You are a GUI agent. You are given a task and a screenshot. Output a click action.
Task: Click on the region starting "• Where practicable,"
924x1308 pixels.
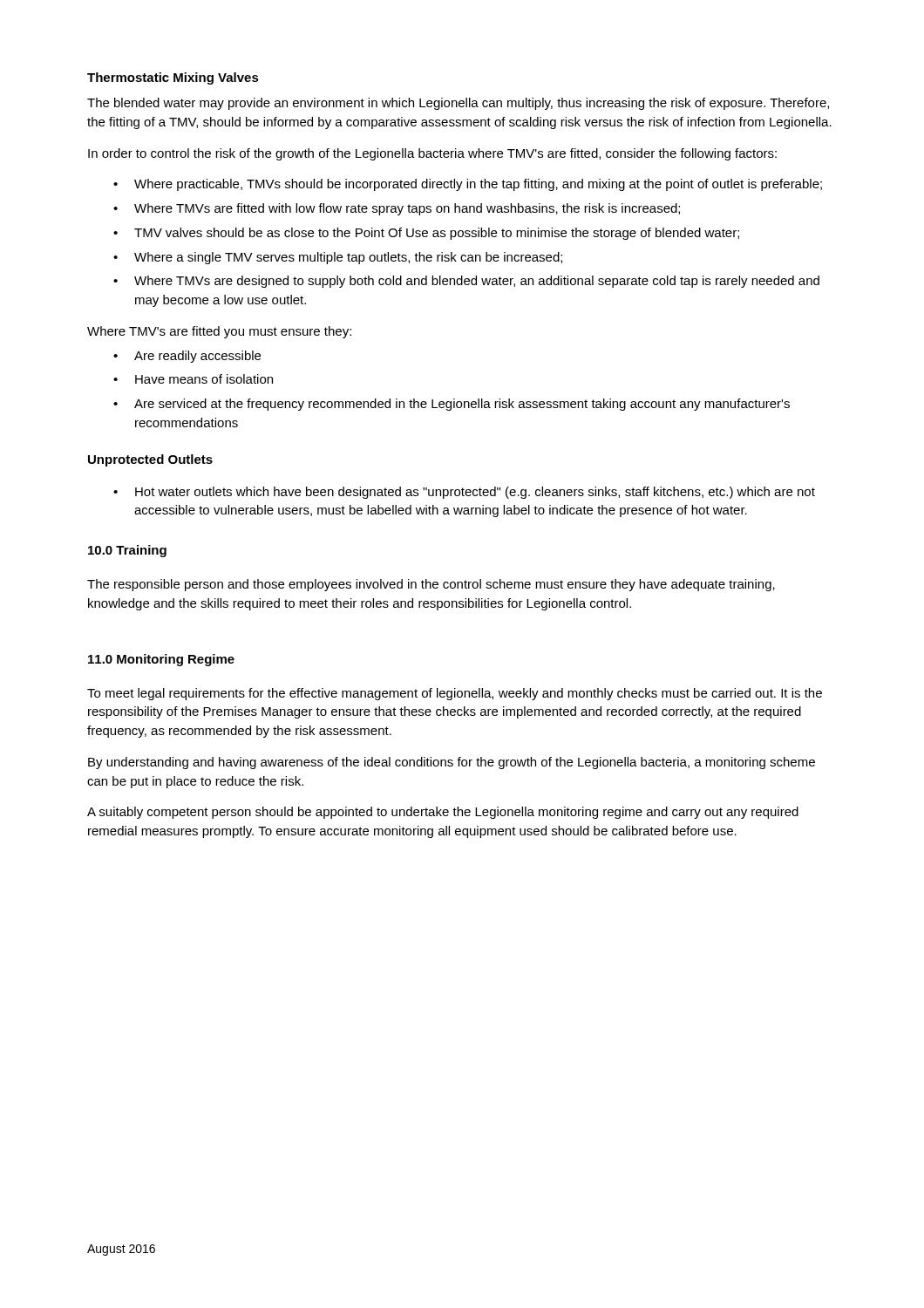(x=475, y=184)
